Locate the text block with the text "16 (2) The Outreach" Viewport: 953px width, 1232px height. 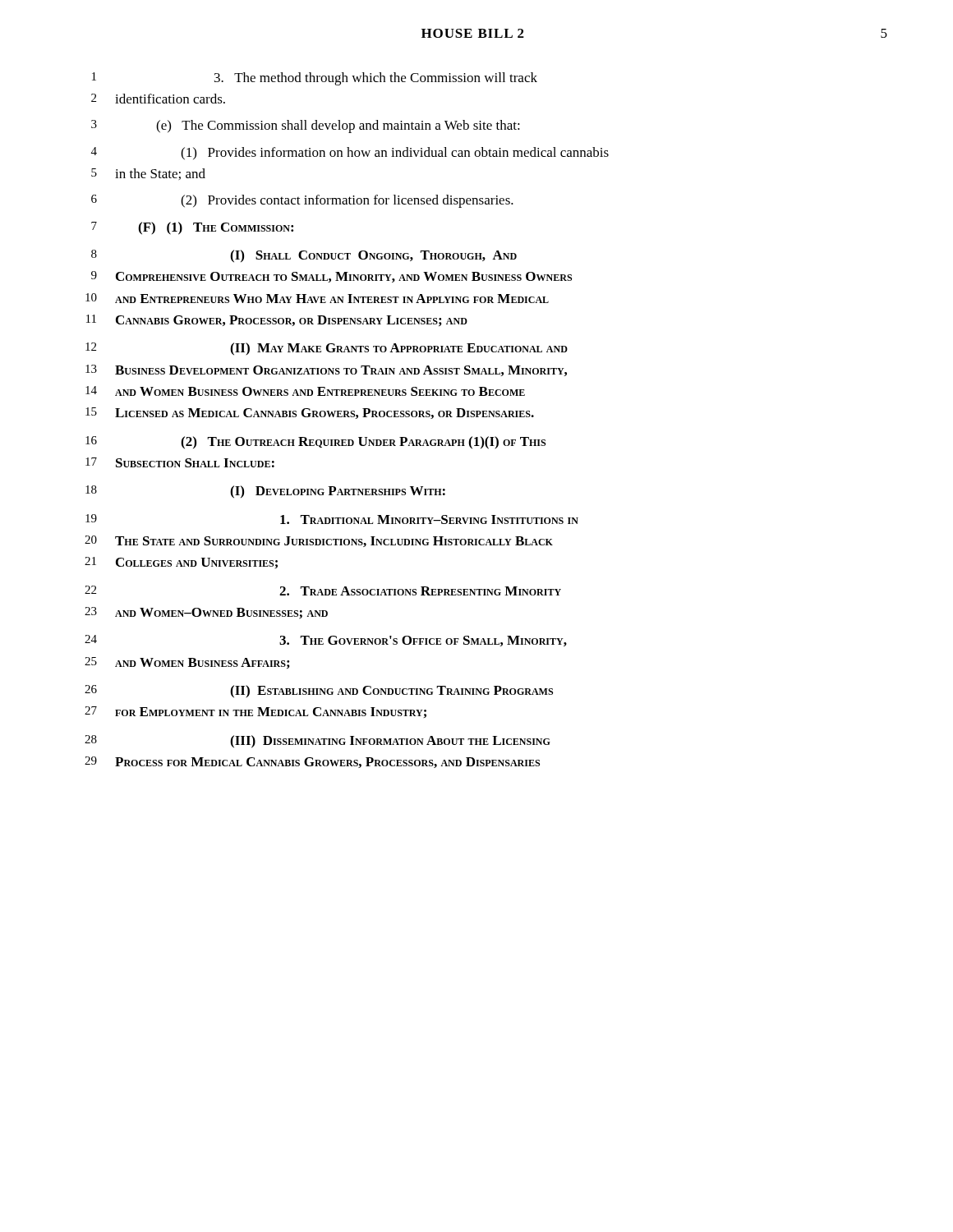click(x=476, y=453)
